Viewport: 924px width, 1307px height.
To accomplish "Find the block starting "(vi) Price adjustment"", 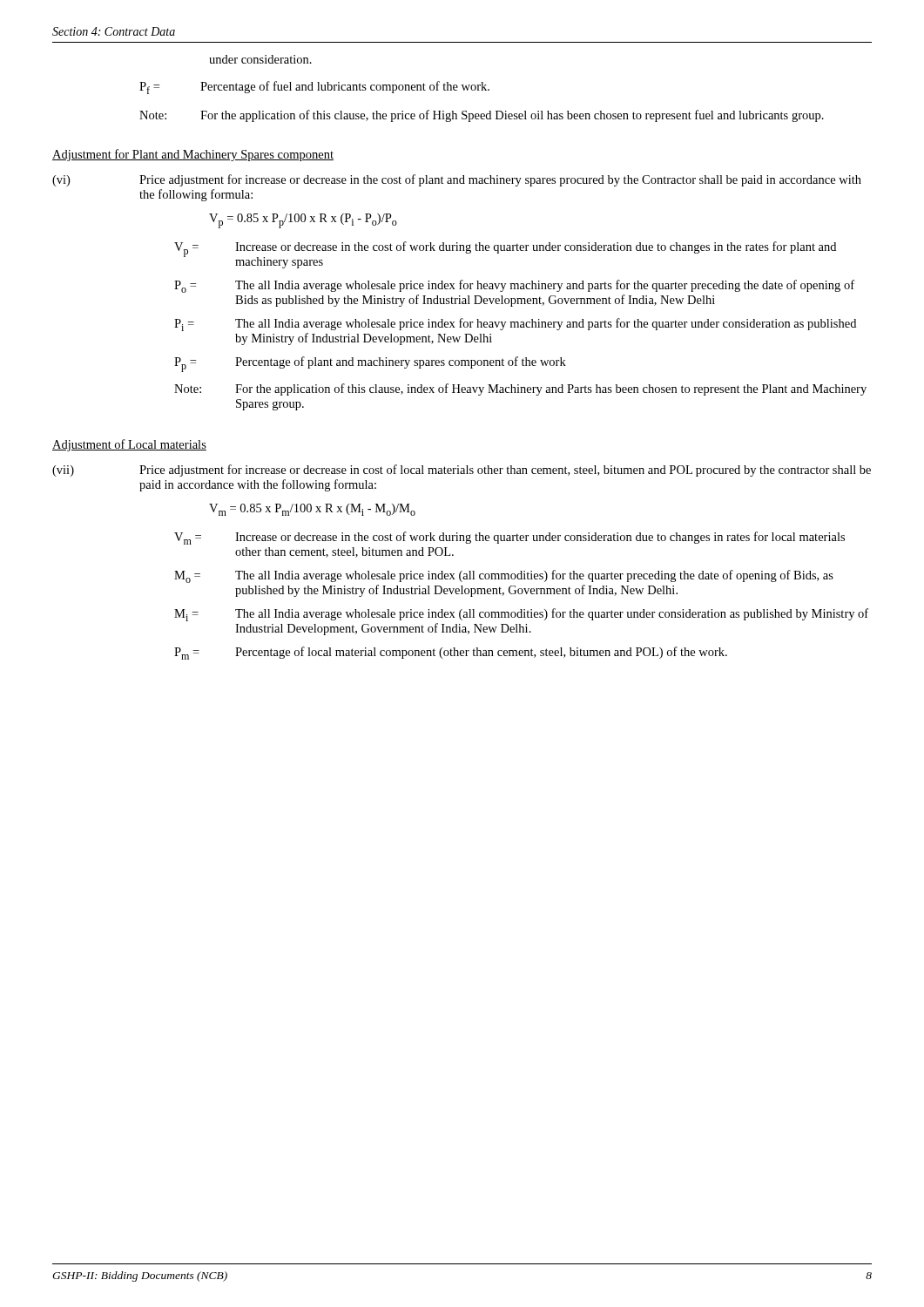I will click(462, 187).
